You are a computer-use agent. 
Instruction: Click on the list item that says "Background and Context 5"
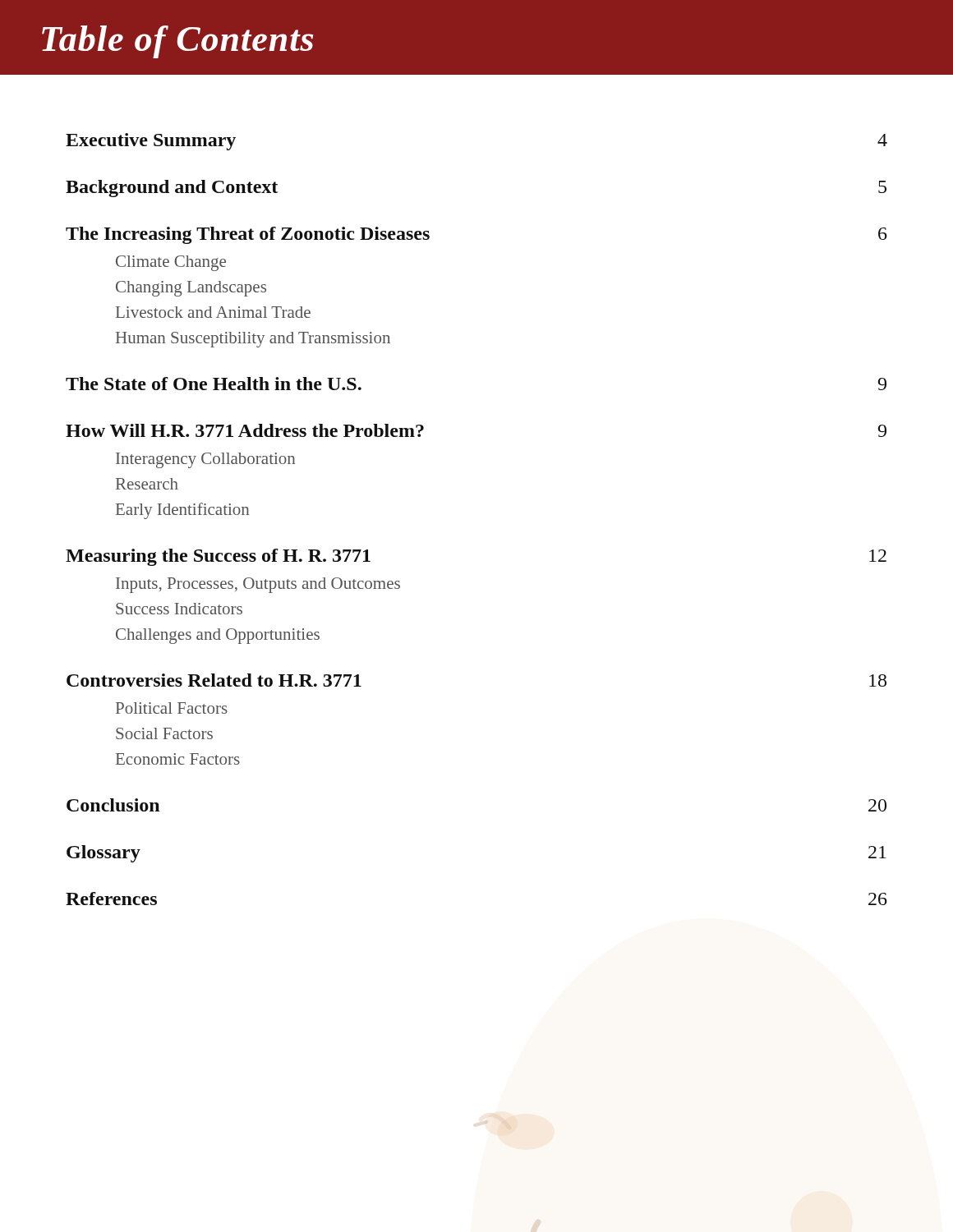pyautogui.click(x=166, y=188)
